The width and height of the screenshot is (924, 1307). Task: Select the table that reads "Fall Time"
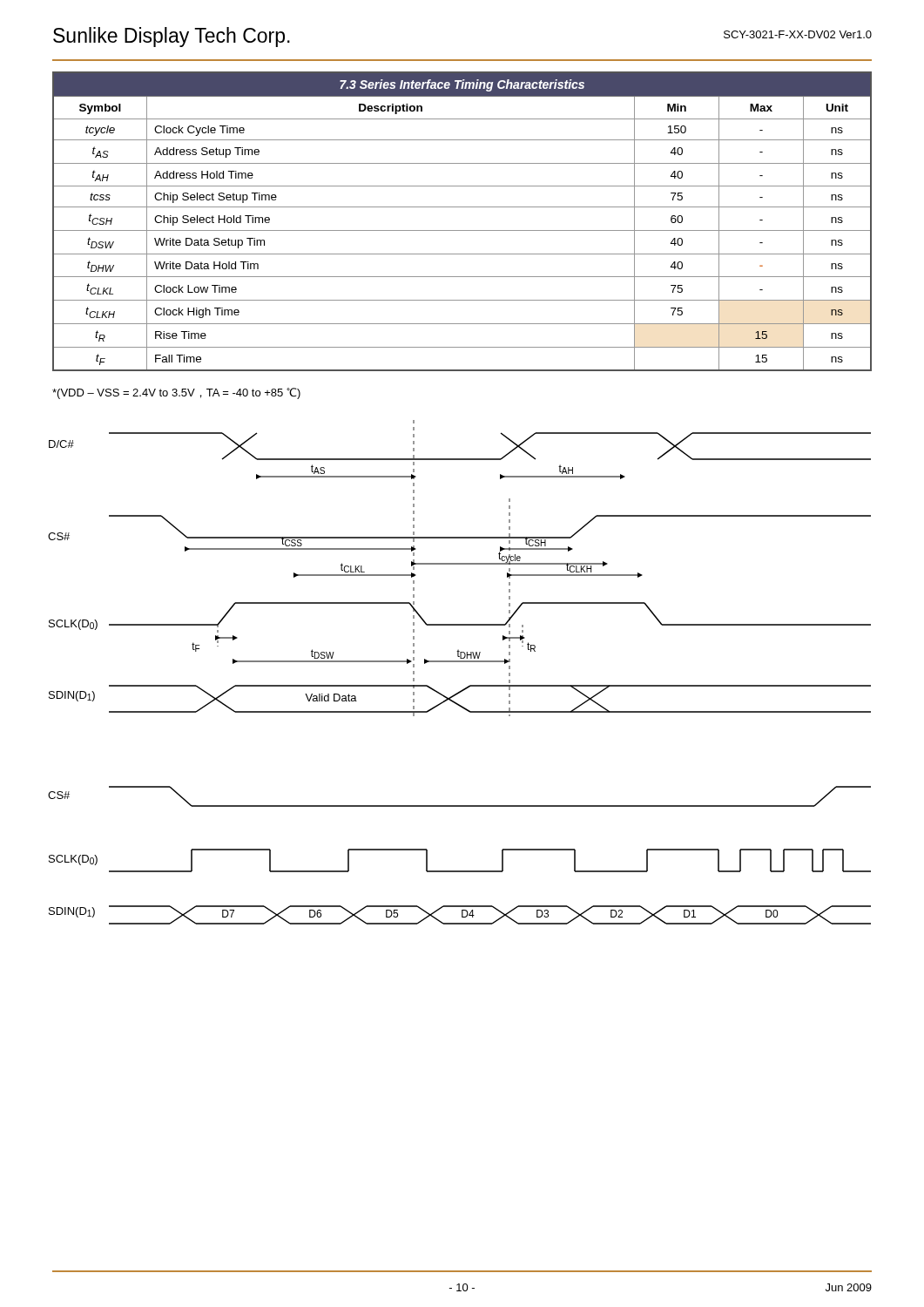462,221
